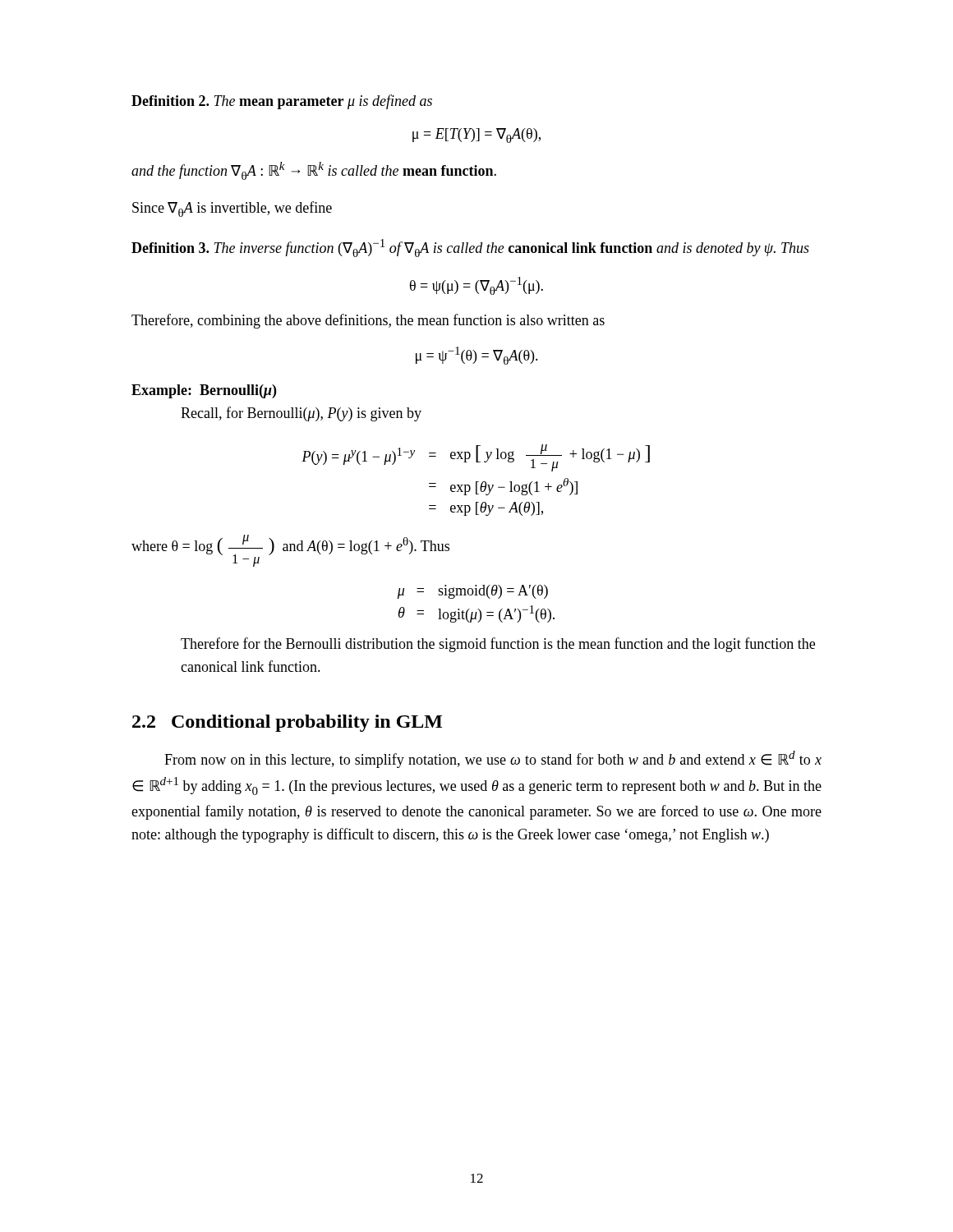Navigate to the text block starting "μ = sigmoid(θ)"
The width and height of the screenshot is (953, 1232).
476,603
